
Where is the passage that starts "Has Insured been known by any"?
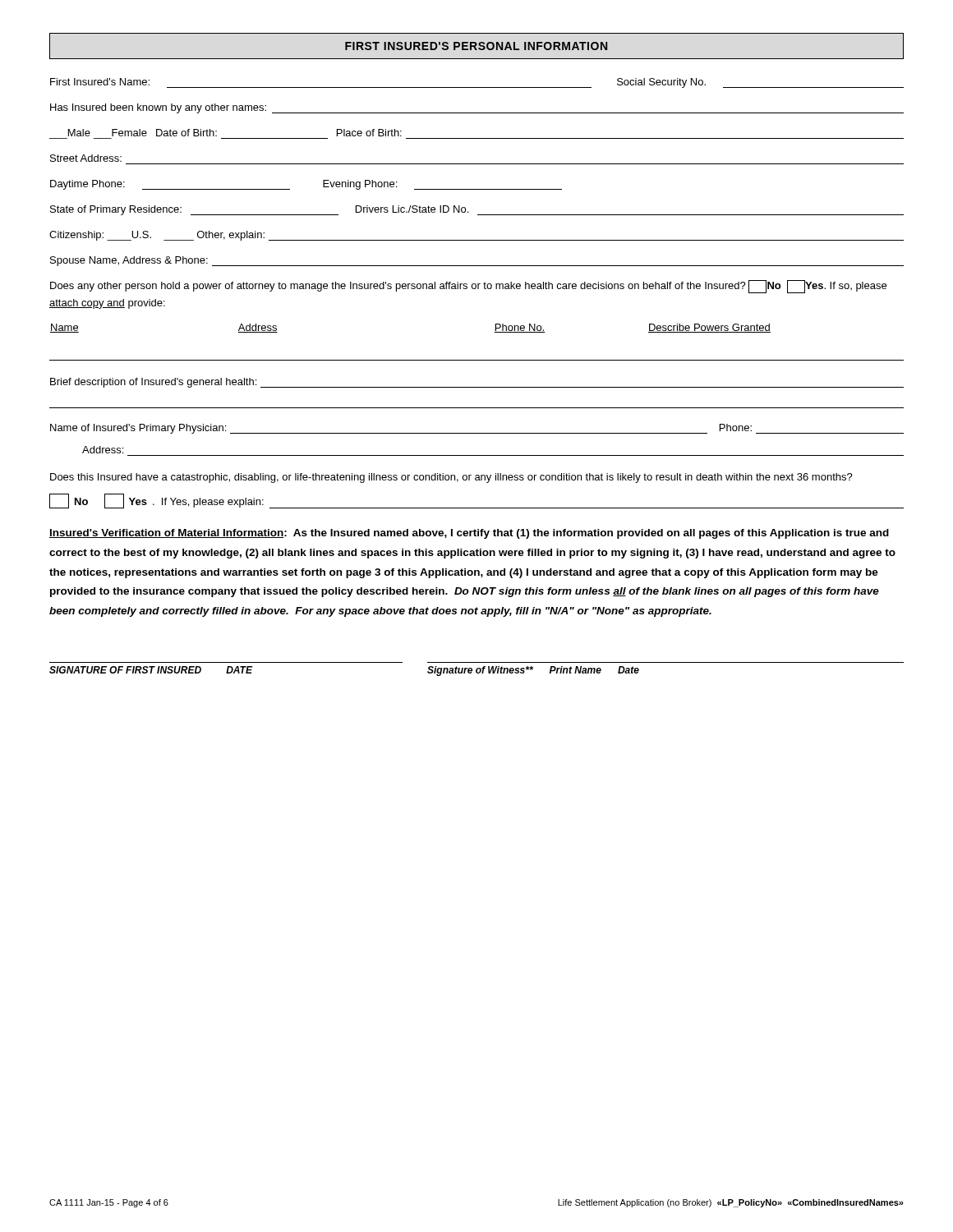coord(476,106)
